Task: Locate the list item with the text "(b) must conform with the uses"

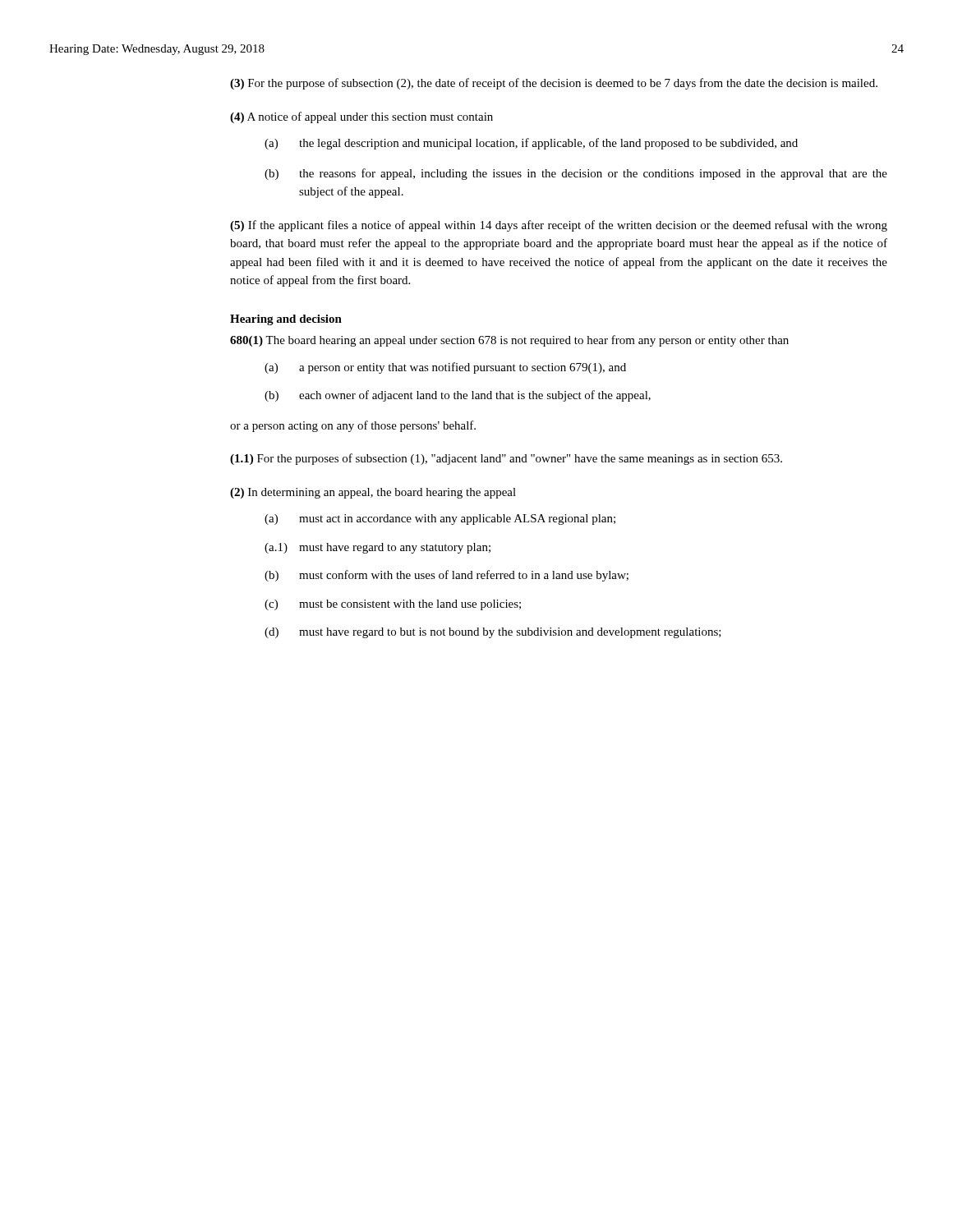Action: (x=576, y=575)
